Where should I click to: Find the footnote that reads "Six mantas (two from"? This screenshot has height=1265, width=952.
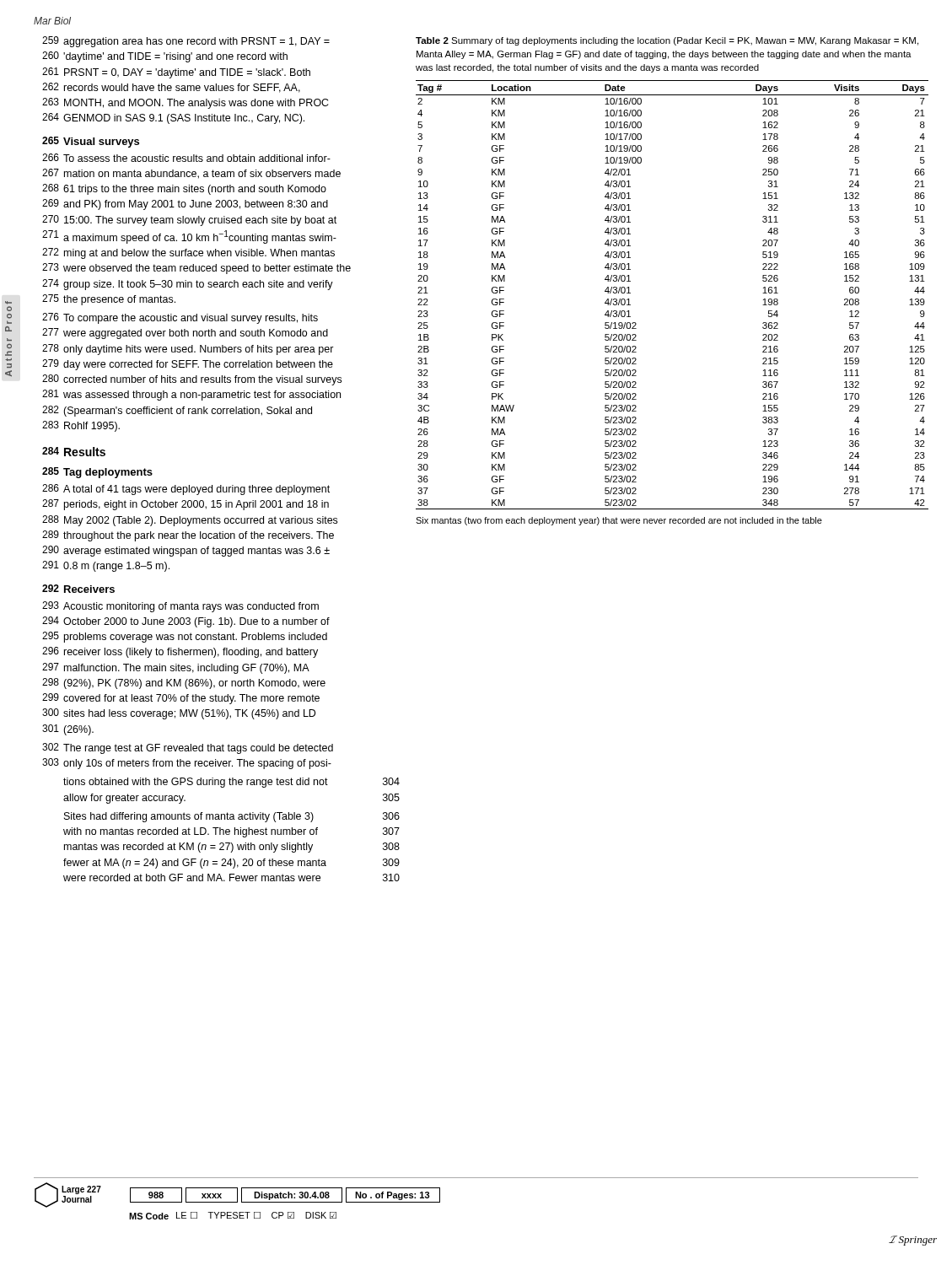click(x=619, y=521)
